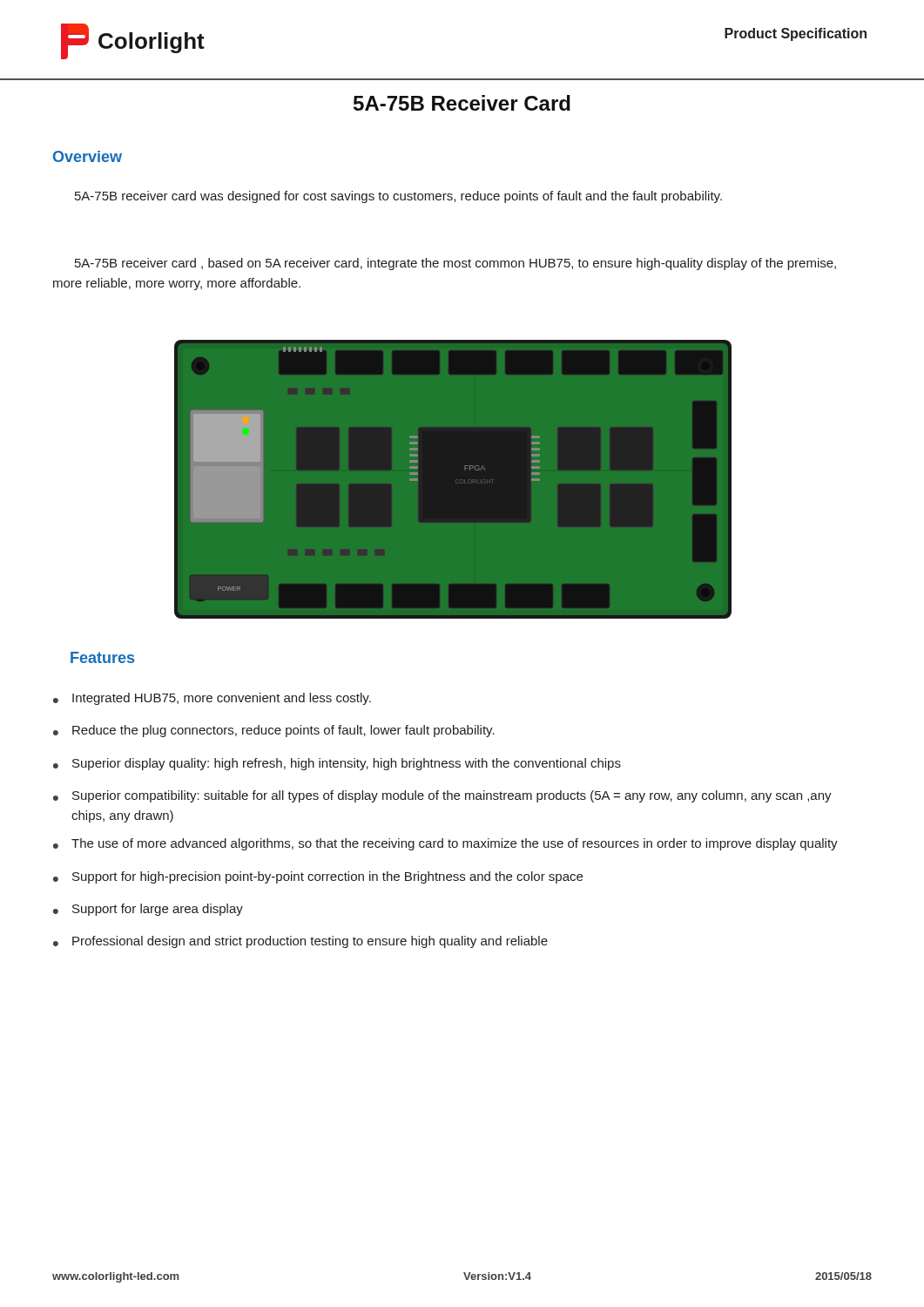
Task: Click on the passage starting "• Professional design and strict"
Action: (453, 944)
